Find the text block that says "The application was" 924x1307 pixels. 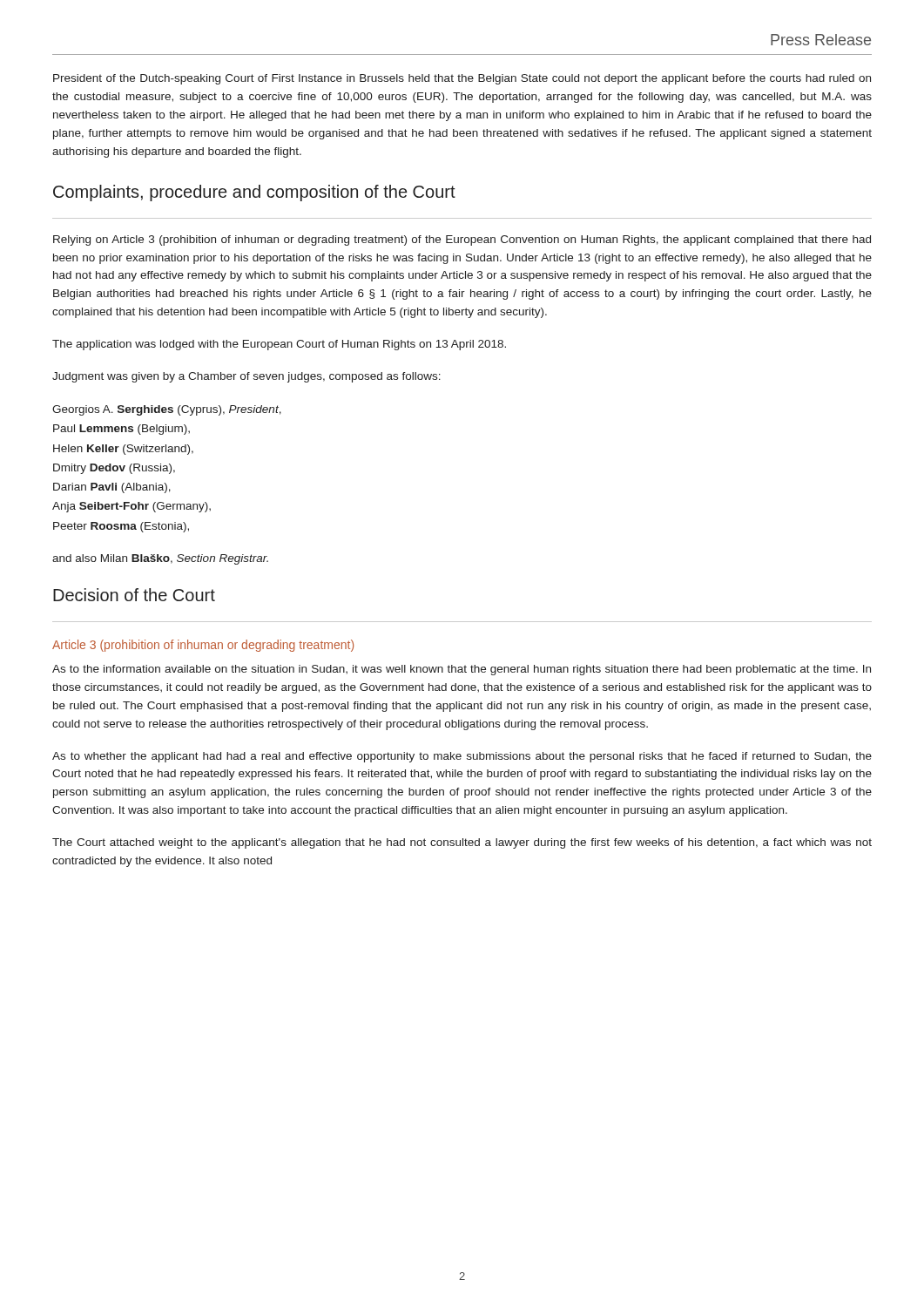click(x=280, y=344)
